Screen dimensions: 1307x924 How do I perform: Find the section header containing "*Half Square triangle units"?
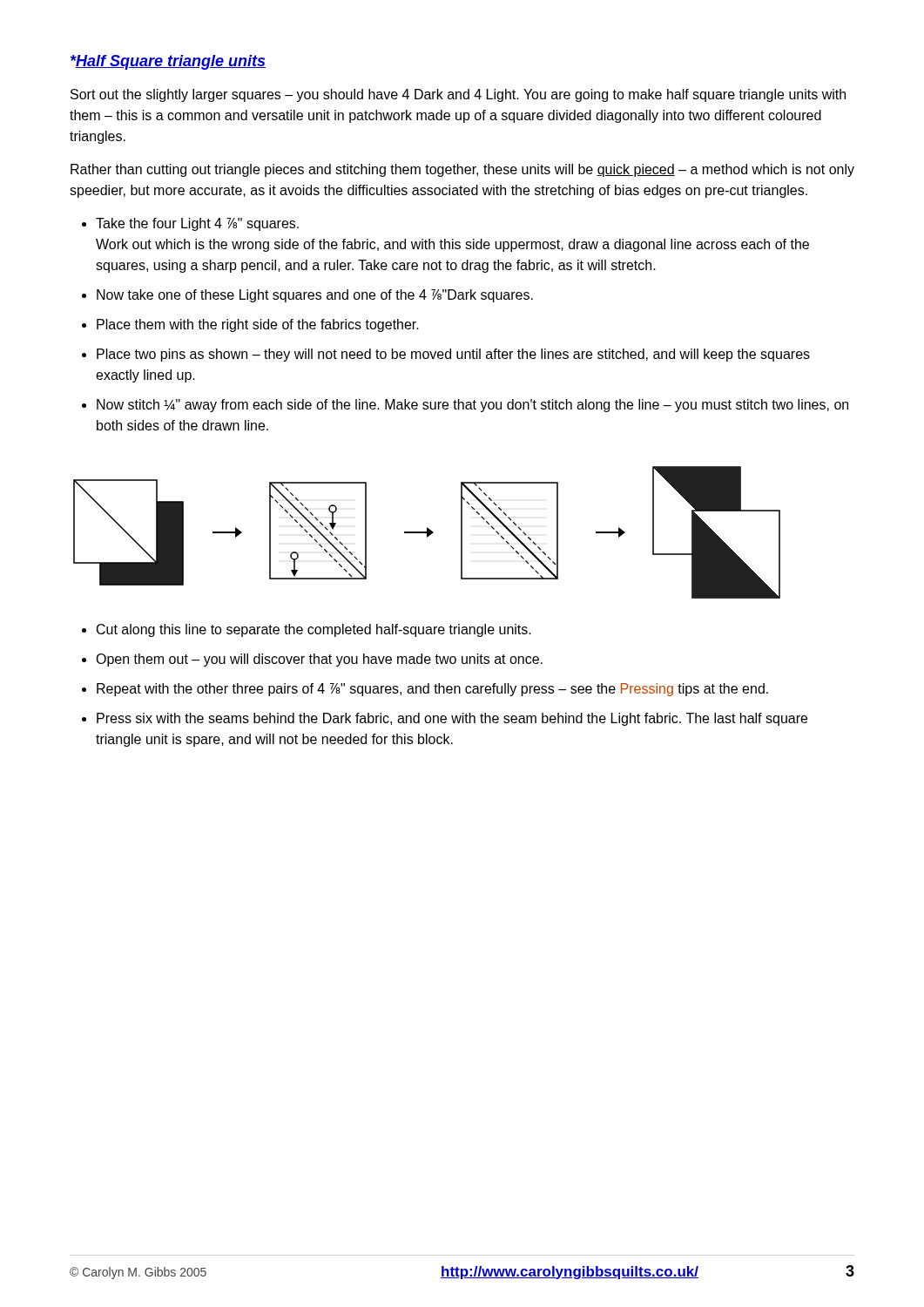tap(168, 61)
